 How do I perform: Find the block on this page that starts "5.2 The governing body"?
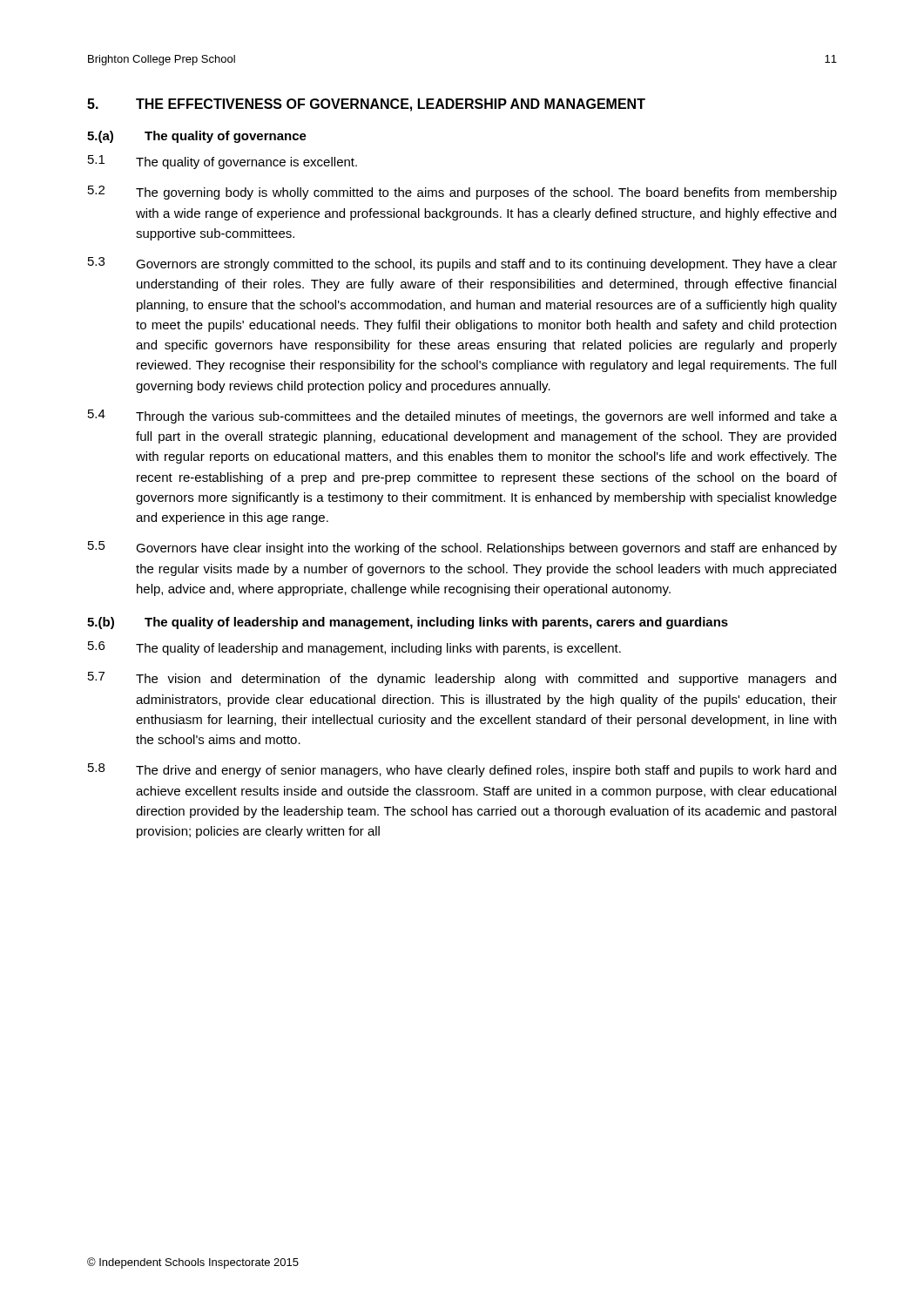click(x=462, y=213)
